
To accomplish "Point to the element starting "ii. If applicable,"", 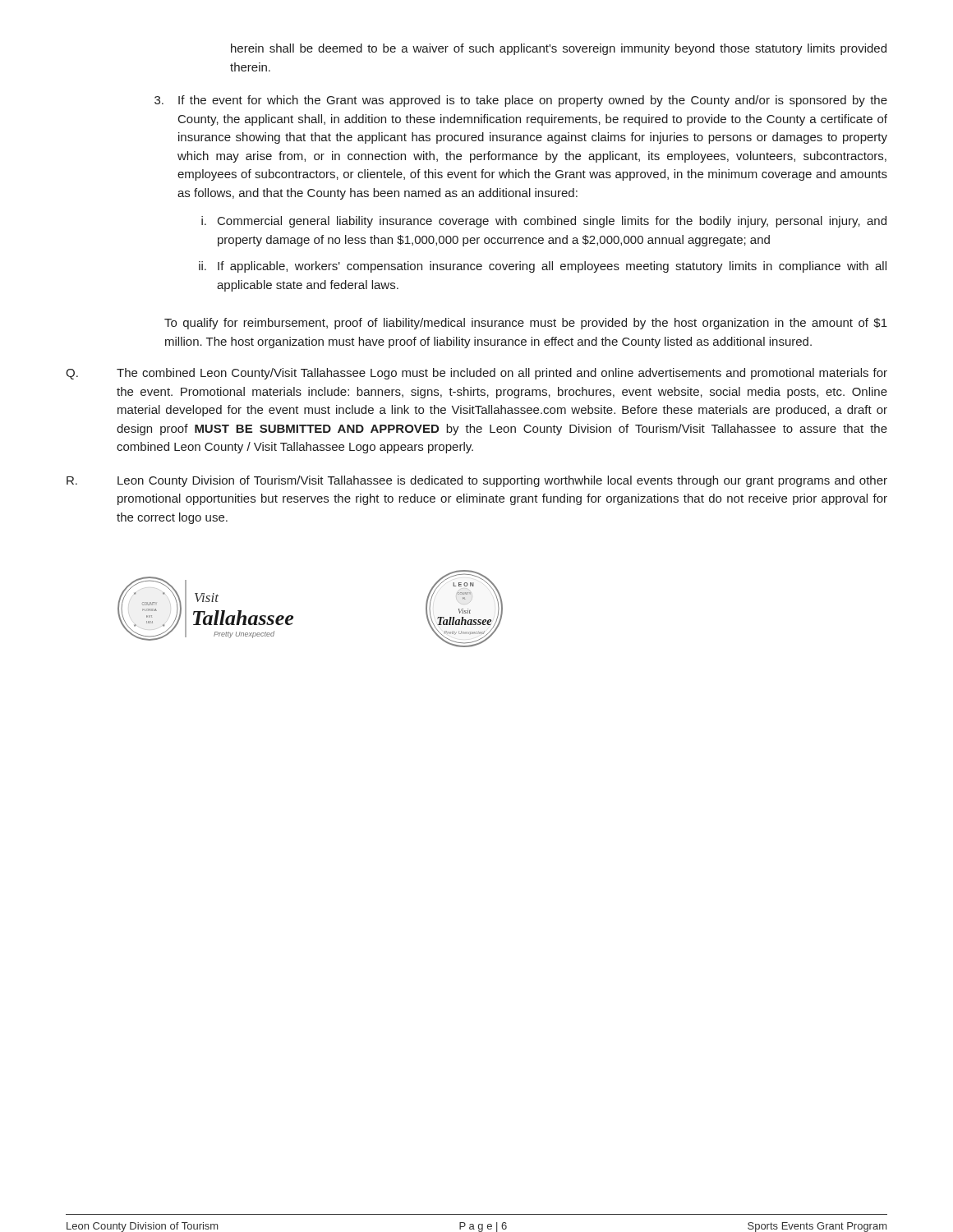I will (532, 276).
